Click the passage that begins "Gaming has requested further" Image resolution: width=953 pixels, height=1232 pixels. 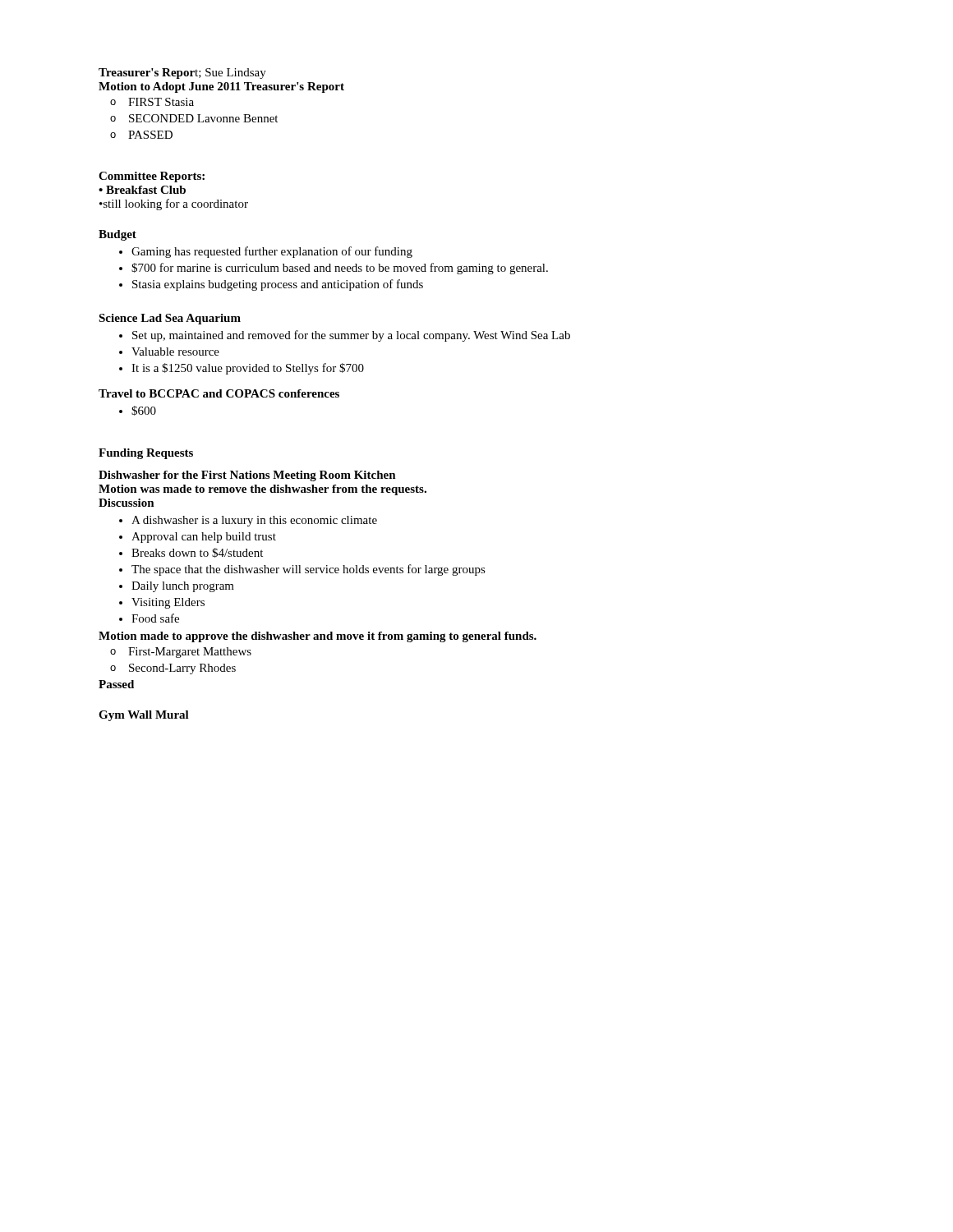point(272,251)
